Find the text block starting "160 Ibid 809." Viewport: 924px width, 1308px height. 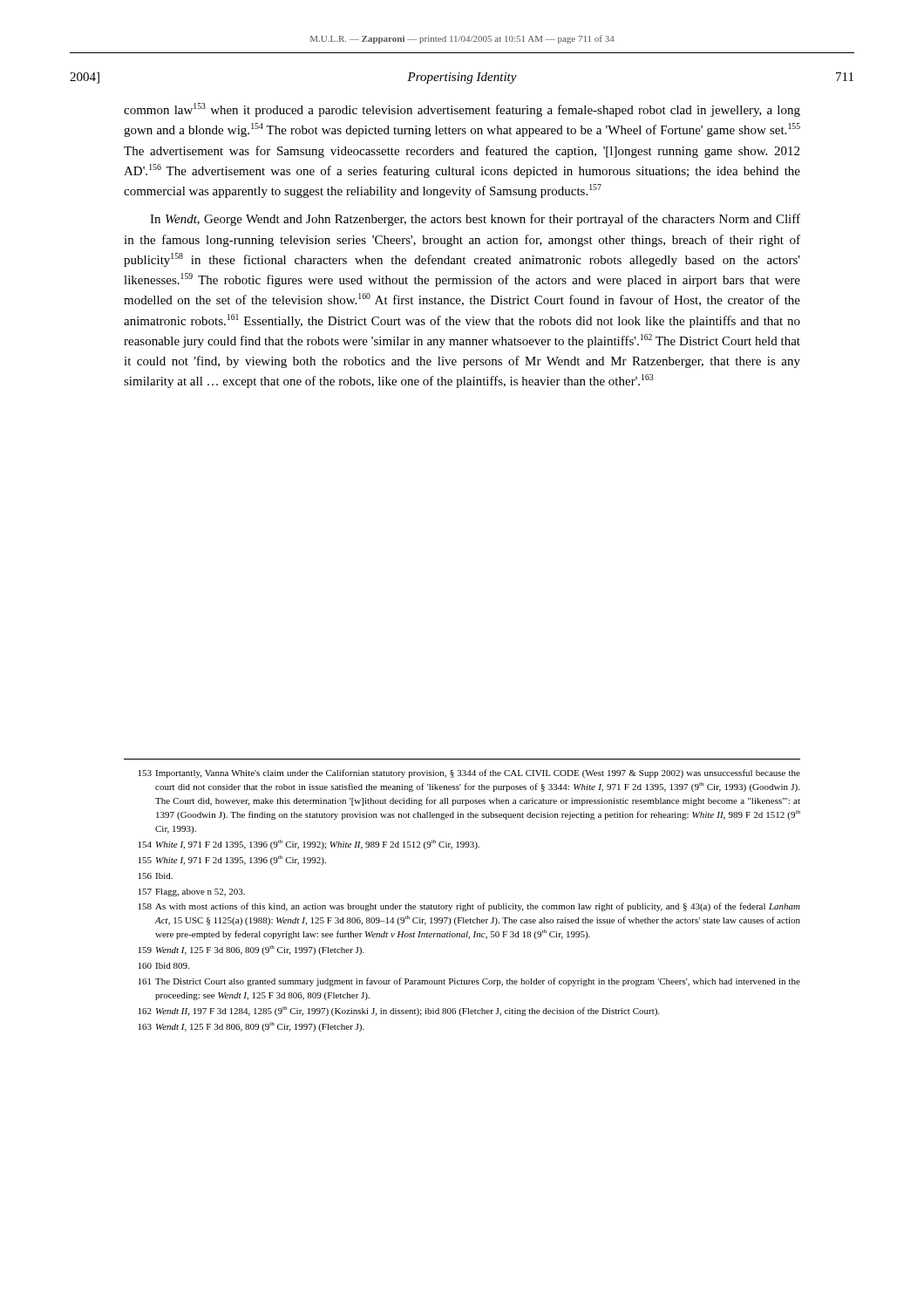[164, 966]
